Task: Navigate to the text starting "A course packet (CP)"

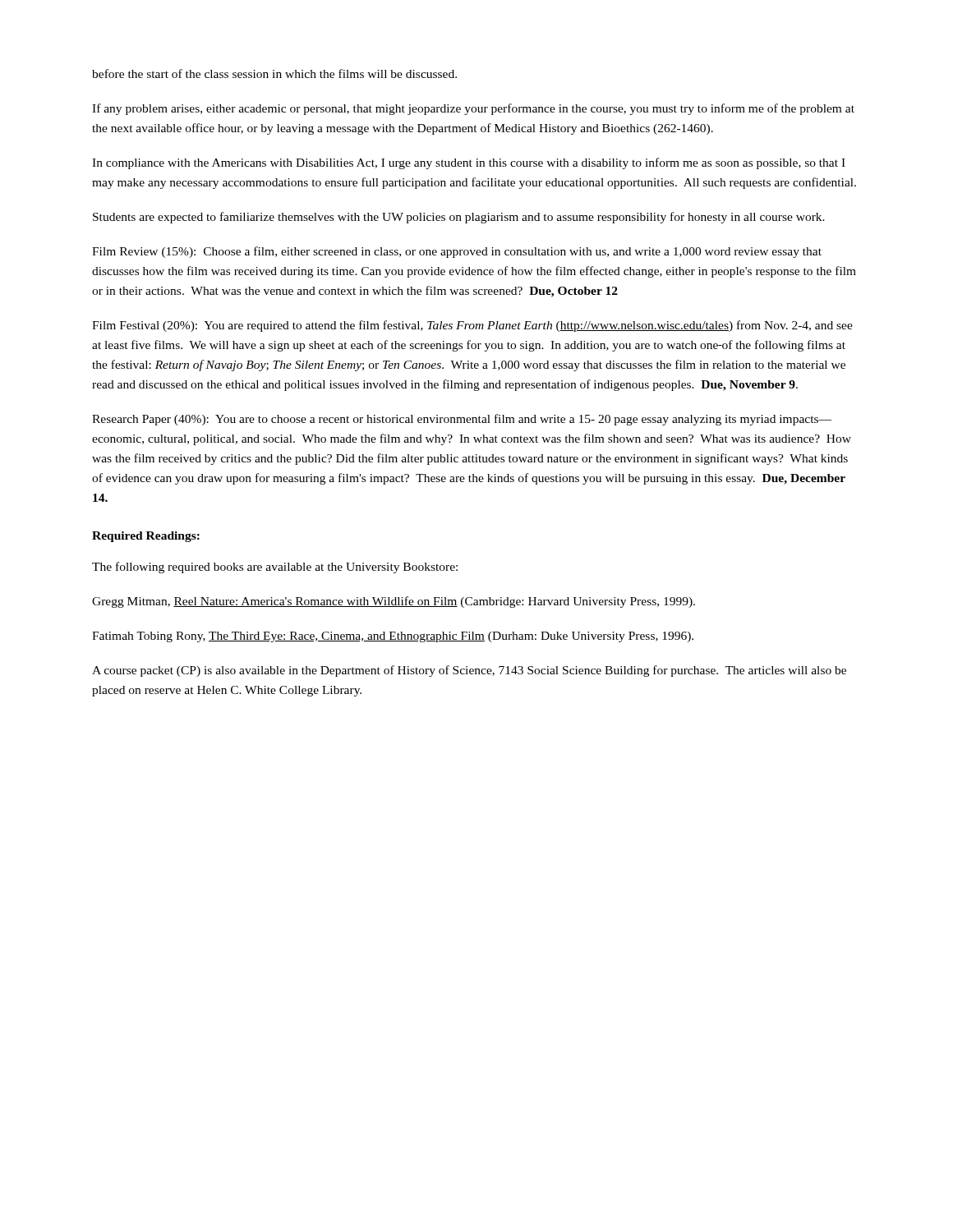Action: (x=469, y=680)
